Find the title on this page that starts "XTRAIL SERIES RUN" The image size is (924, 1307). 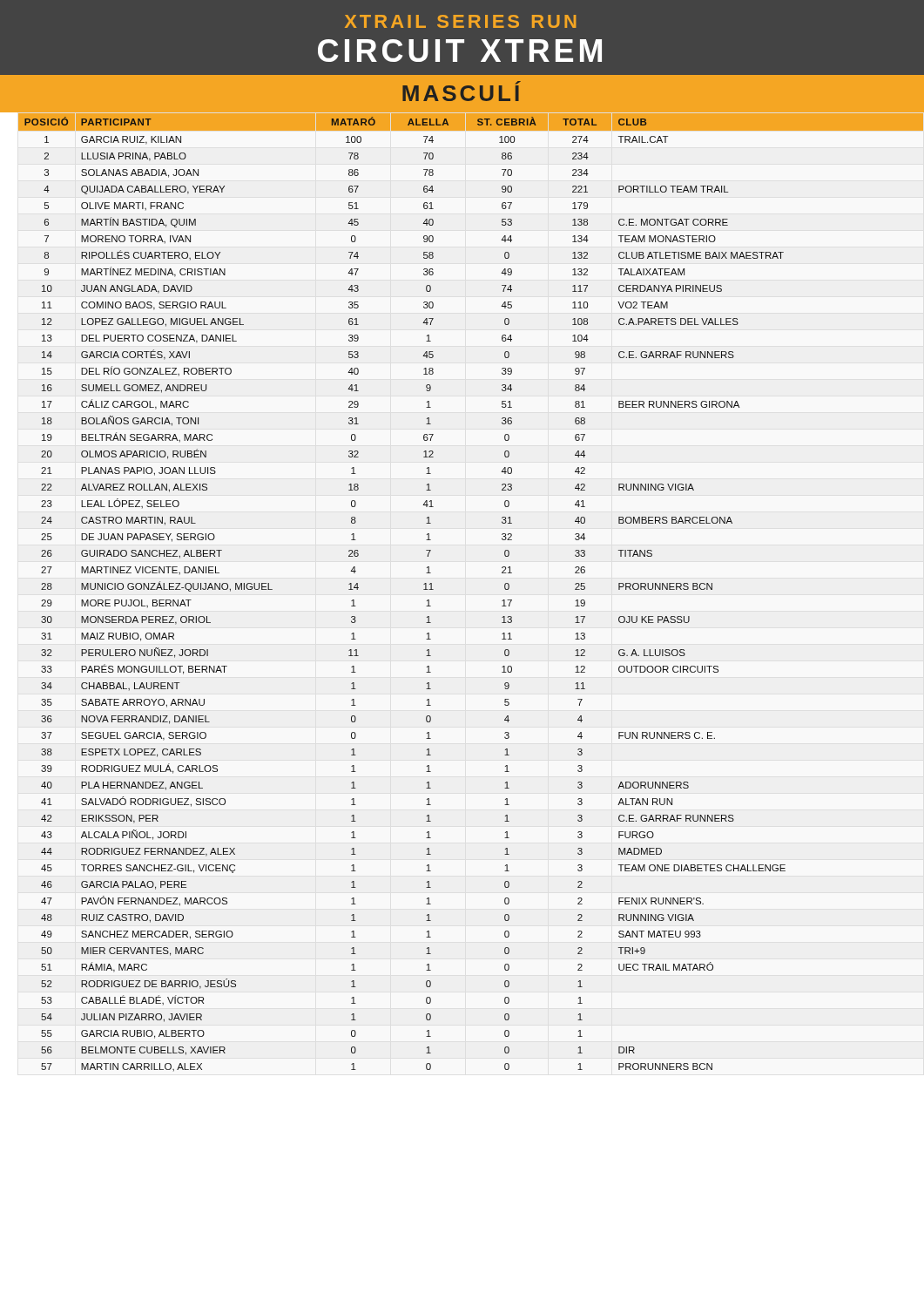pos(462,40)
